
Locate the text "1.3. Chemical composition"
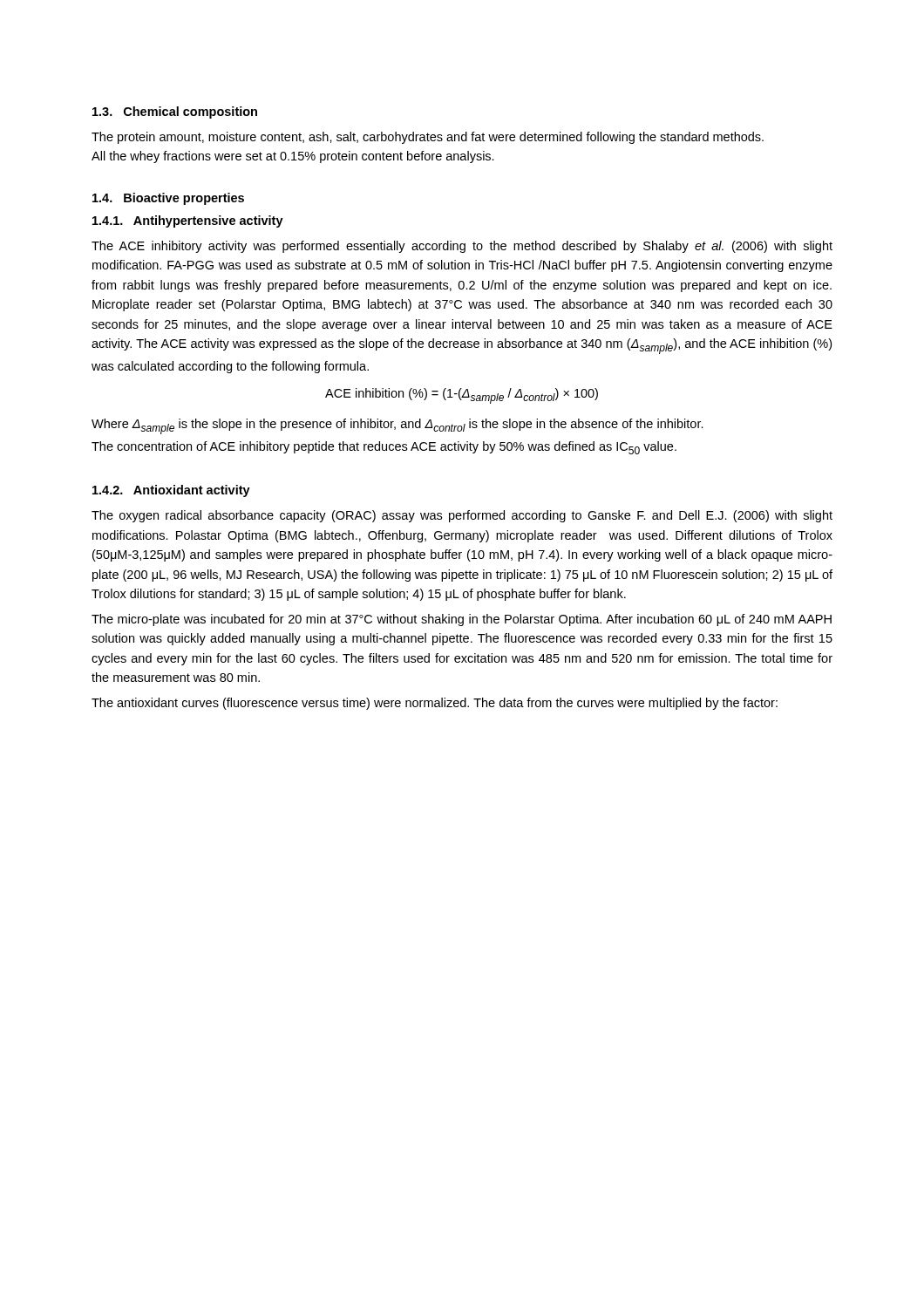175,112
